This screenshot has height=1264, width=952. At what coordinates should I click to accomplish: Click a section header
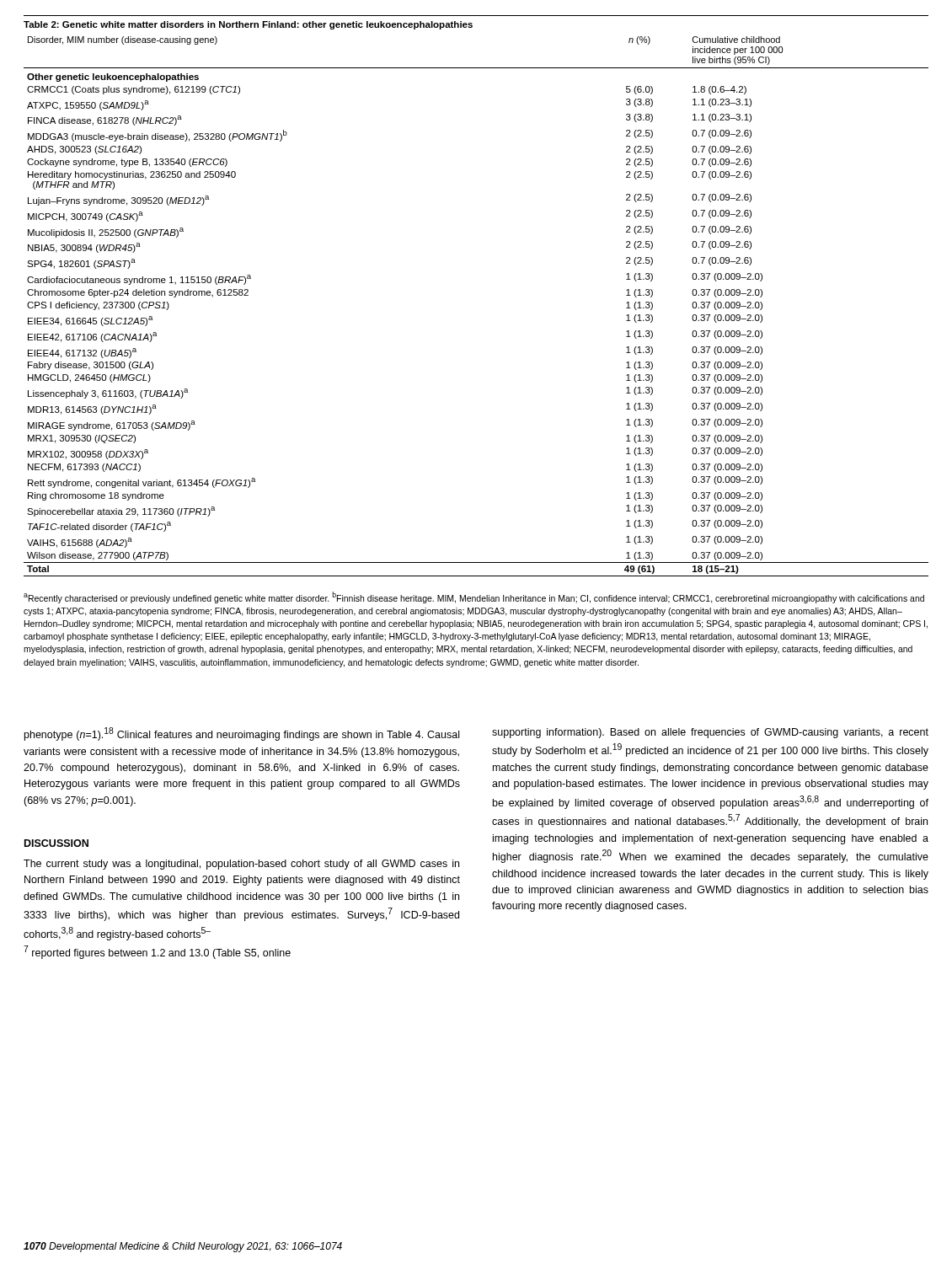[x=242, y=844]
